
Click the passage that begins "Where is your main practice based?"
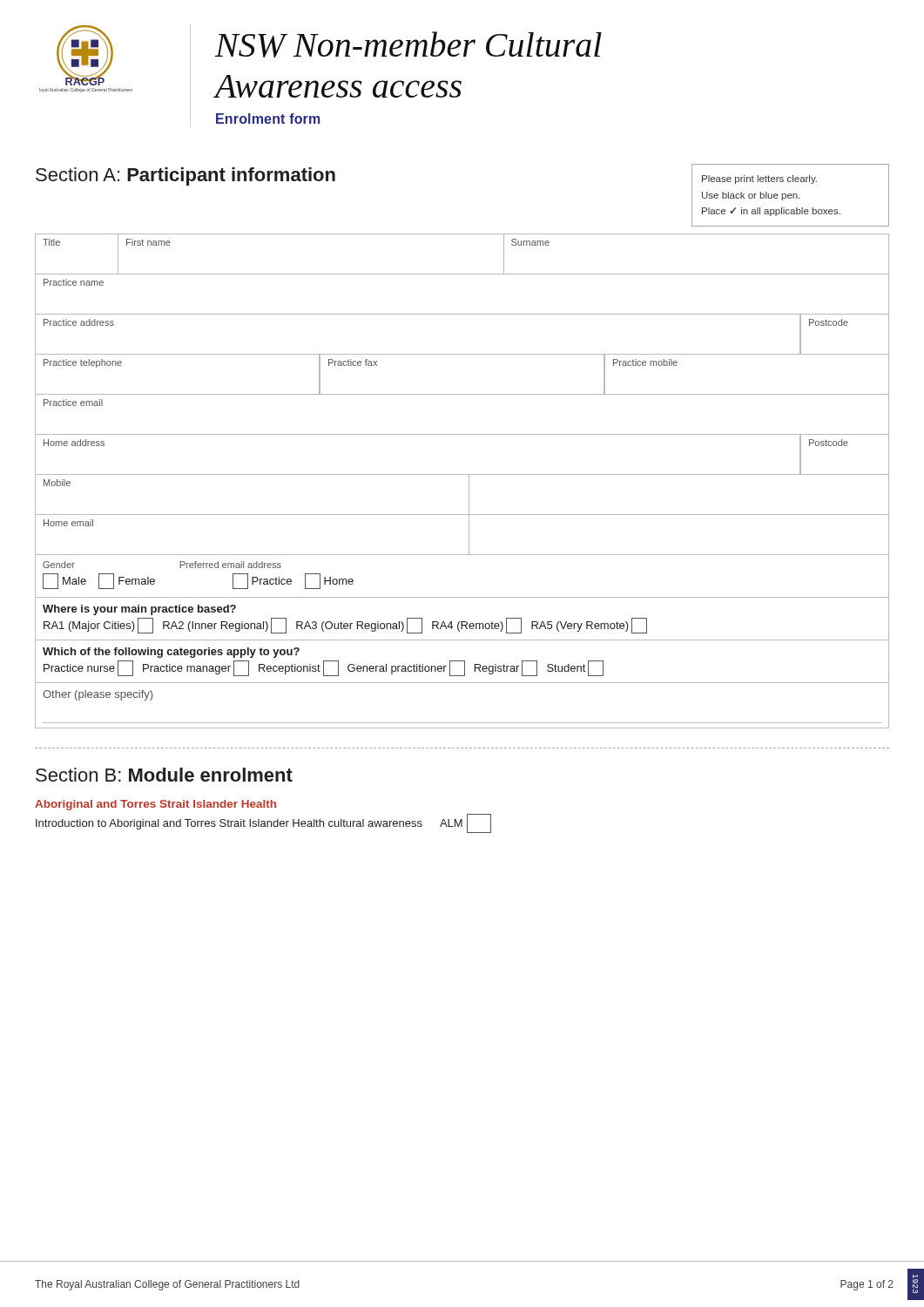click(462, 617)
